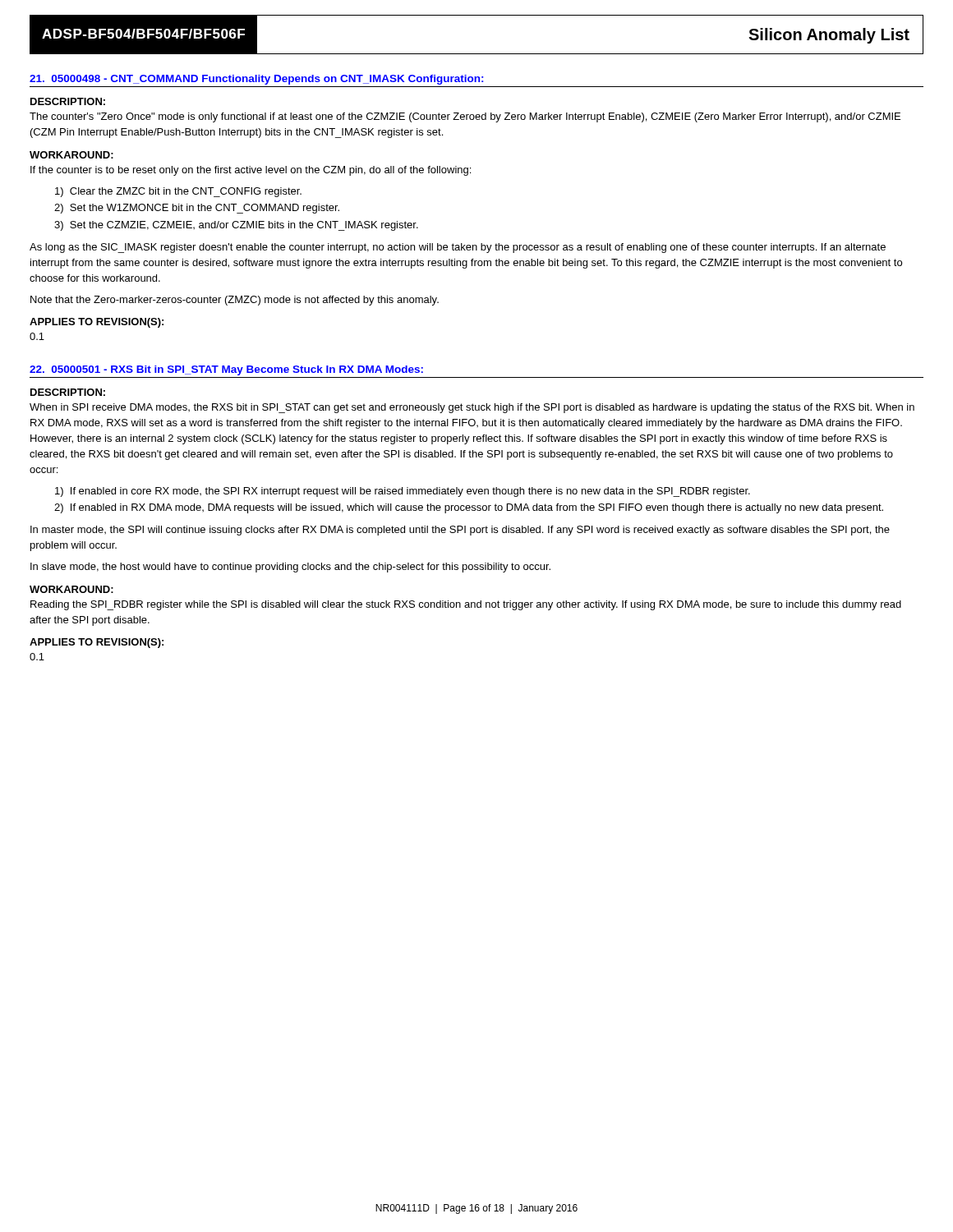Point to the text block starting "3) Set the CZMZIE, CZMEIE,"
Screen dimensions: 1232x953
236,225
